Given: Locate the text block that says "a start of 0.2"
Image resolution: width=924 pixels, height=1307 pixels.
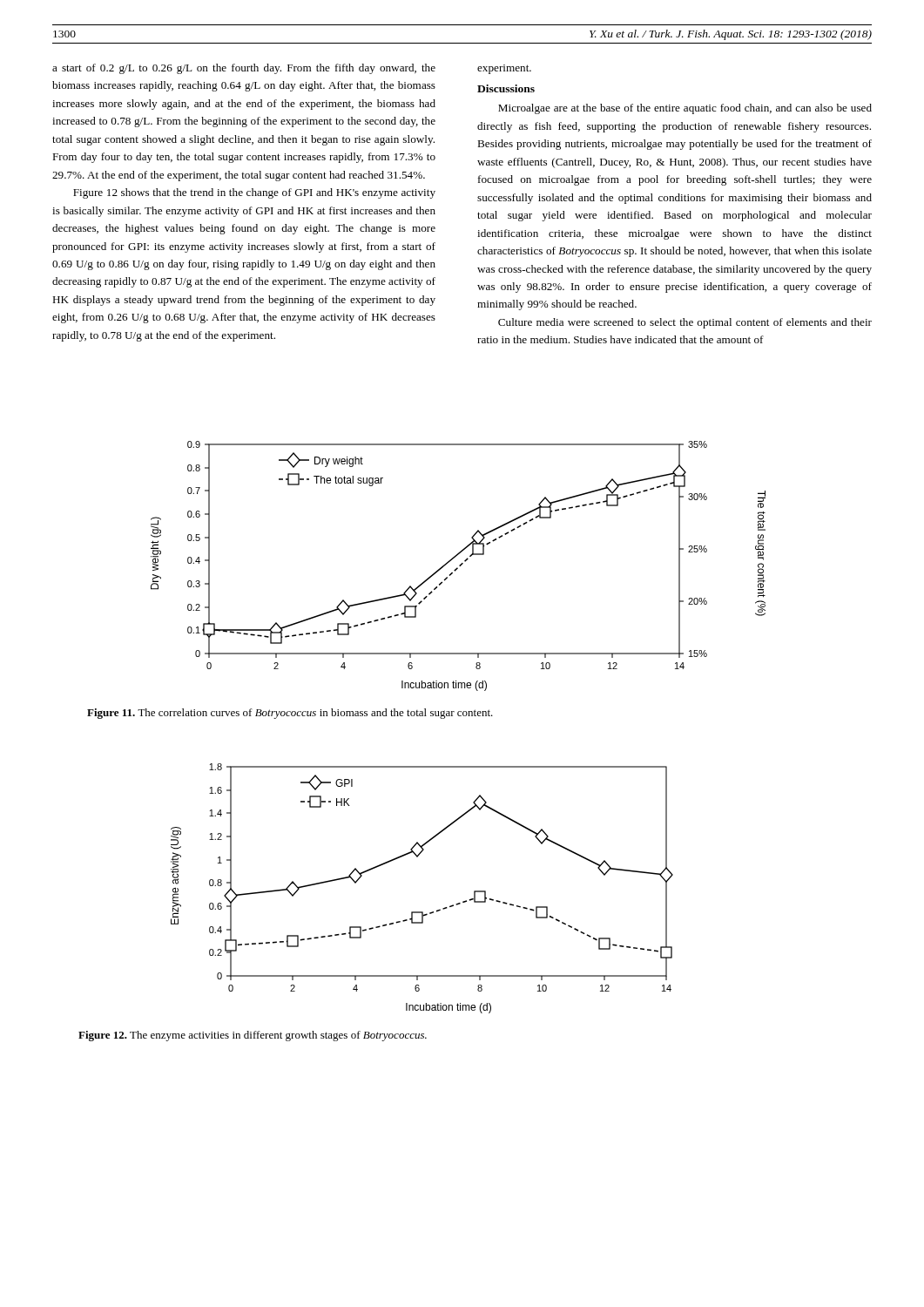Looking at the screenshot, I should click(244, 122).
